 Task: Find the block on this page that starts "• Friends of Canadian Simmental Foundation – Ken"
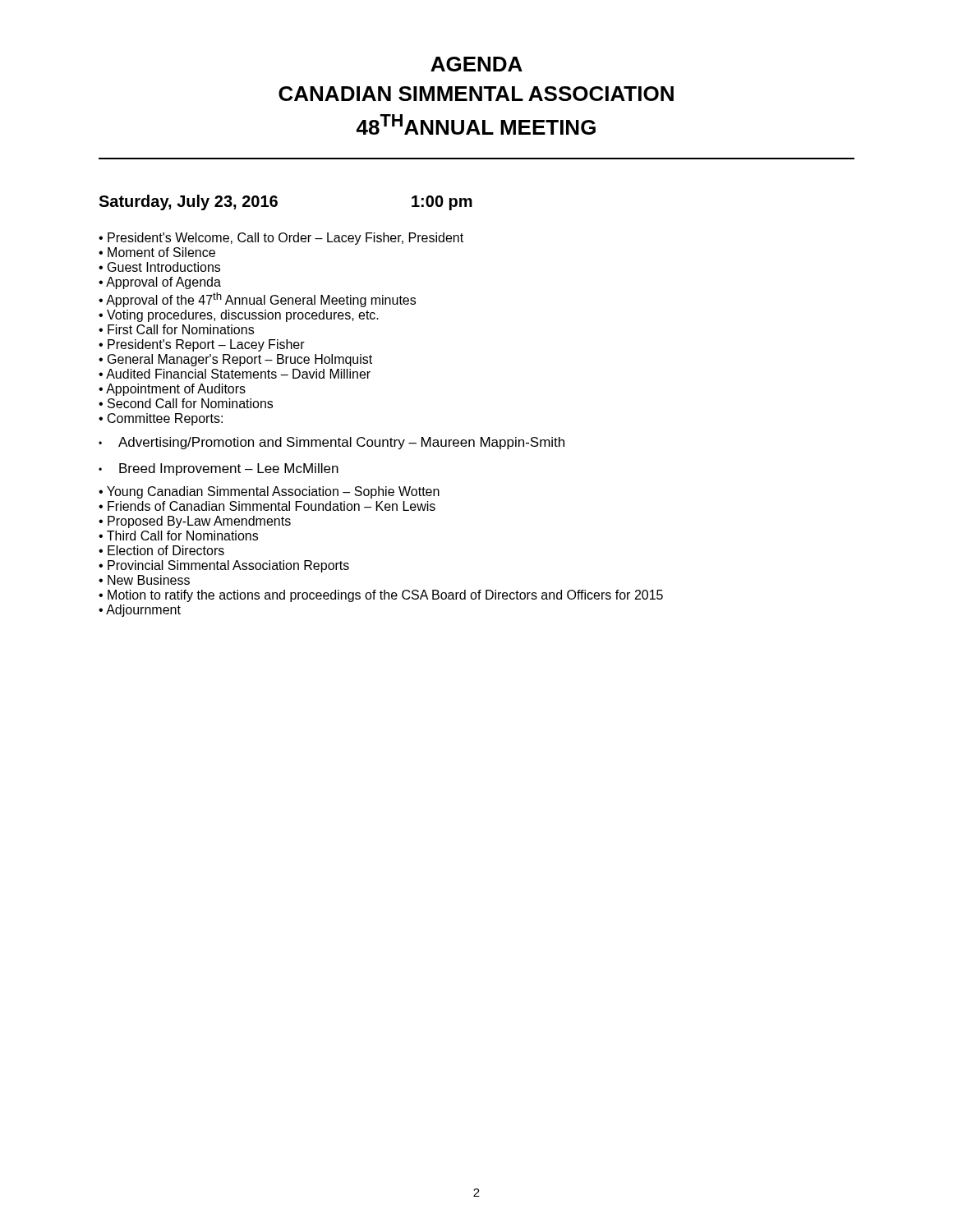(x=267, y=506)
